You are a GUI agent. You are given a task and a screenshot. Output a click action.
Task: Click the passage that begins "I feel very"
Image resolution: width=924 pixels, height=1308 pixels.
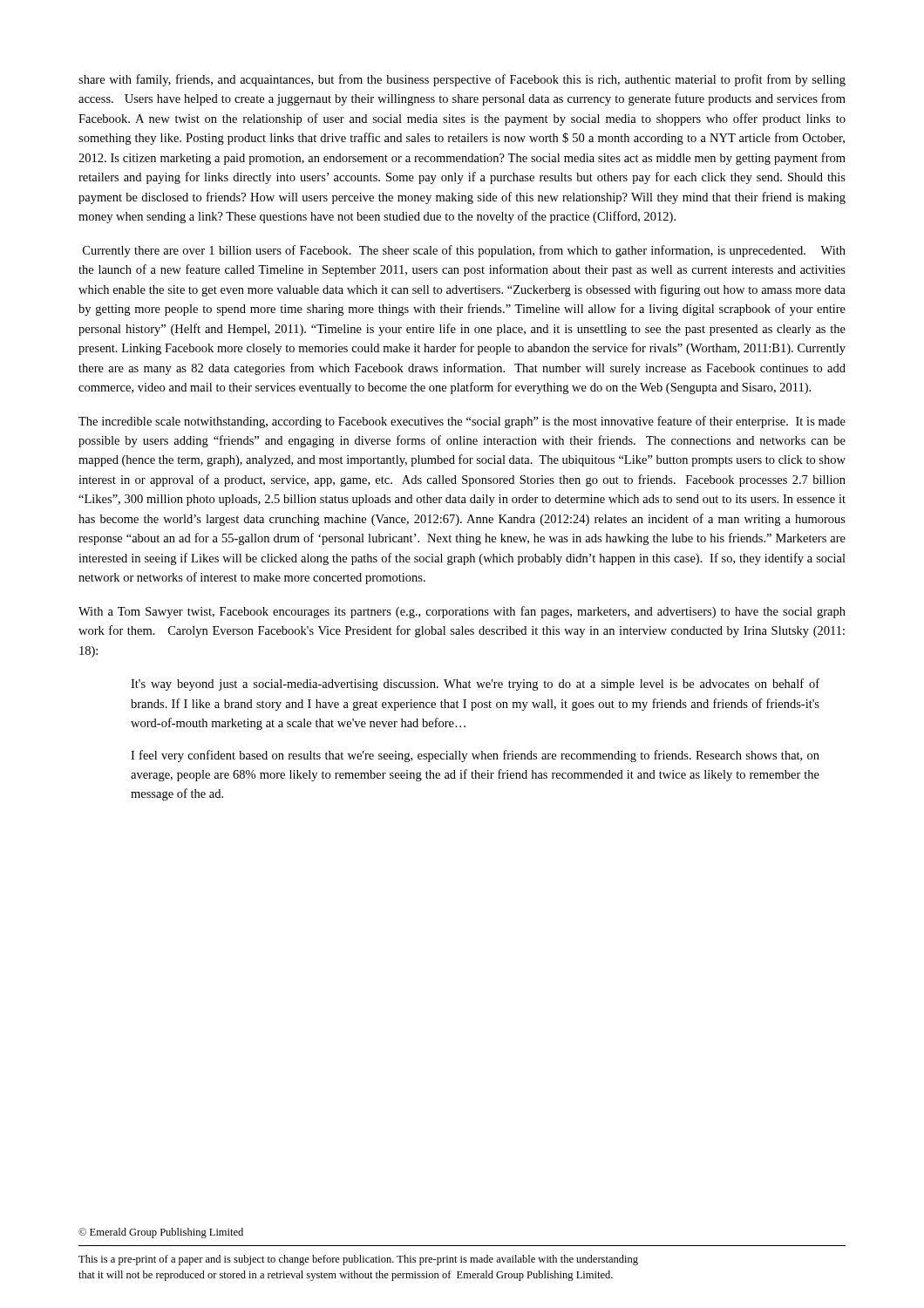pyautogui.click(x=475, y=774)
